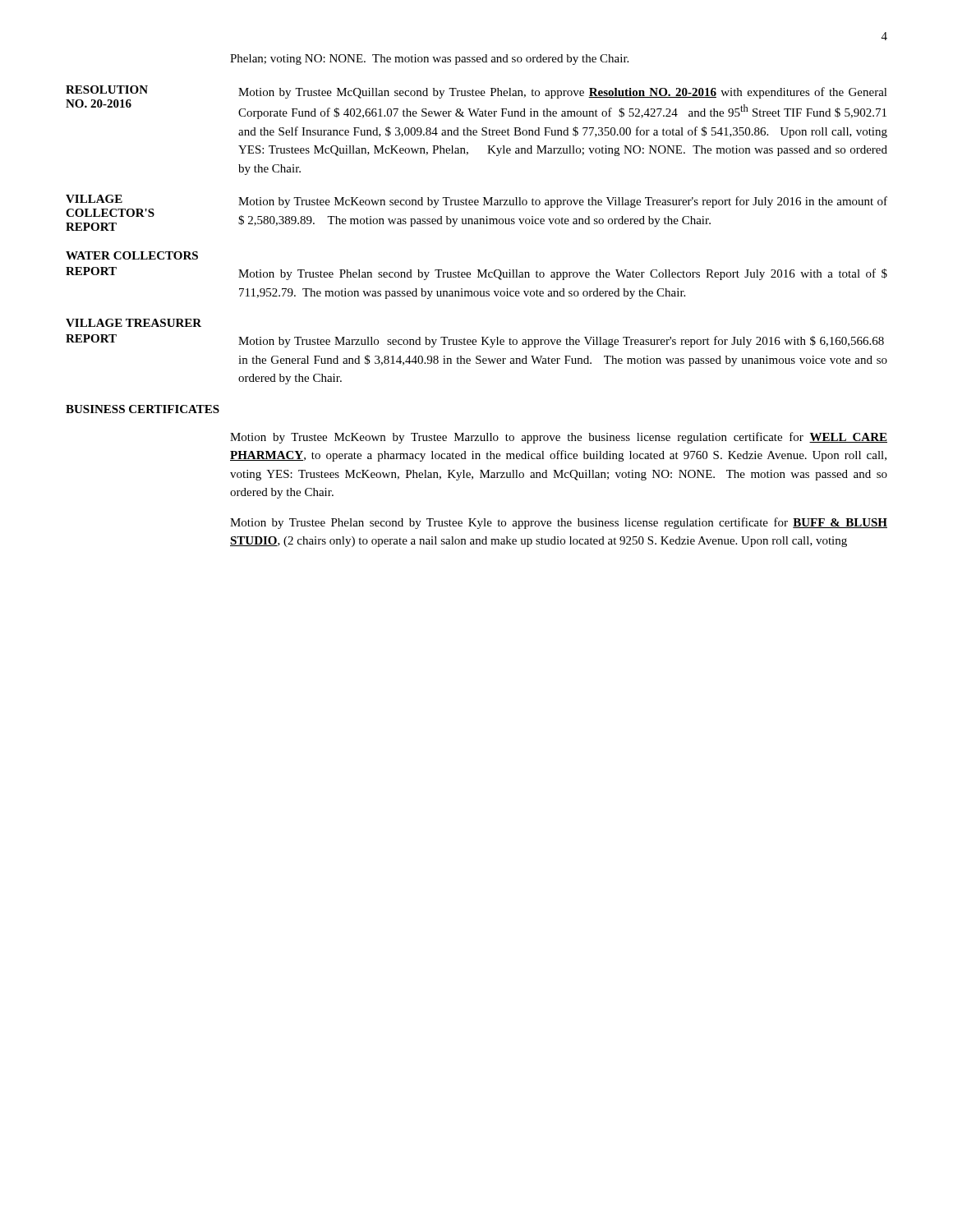Click on the section header that reads "BUSINESS CERTIFICATES"

(143, 409)
